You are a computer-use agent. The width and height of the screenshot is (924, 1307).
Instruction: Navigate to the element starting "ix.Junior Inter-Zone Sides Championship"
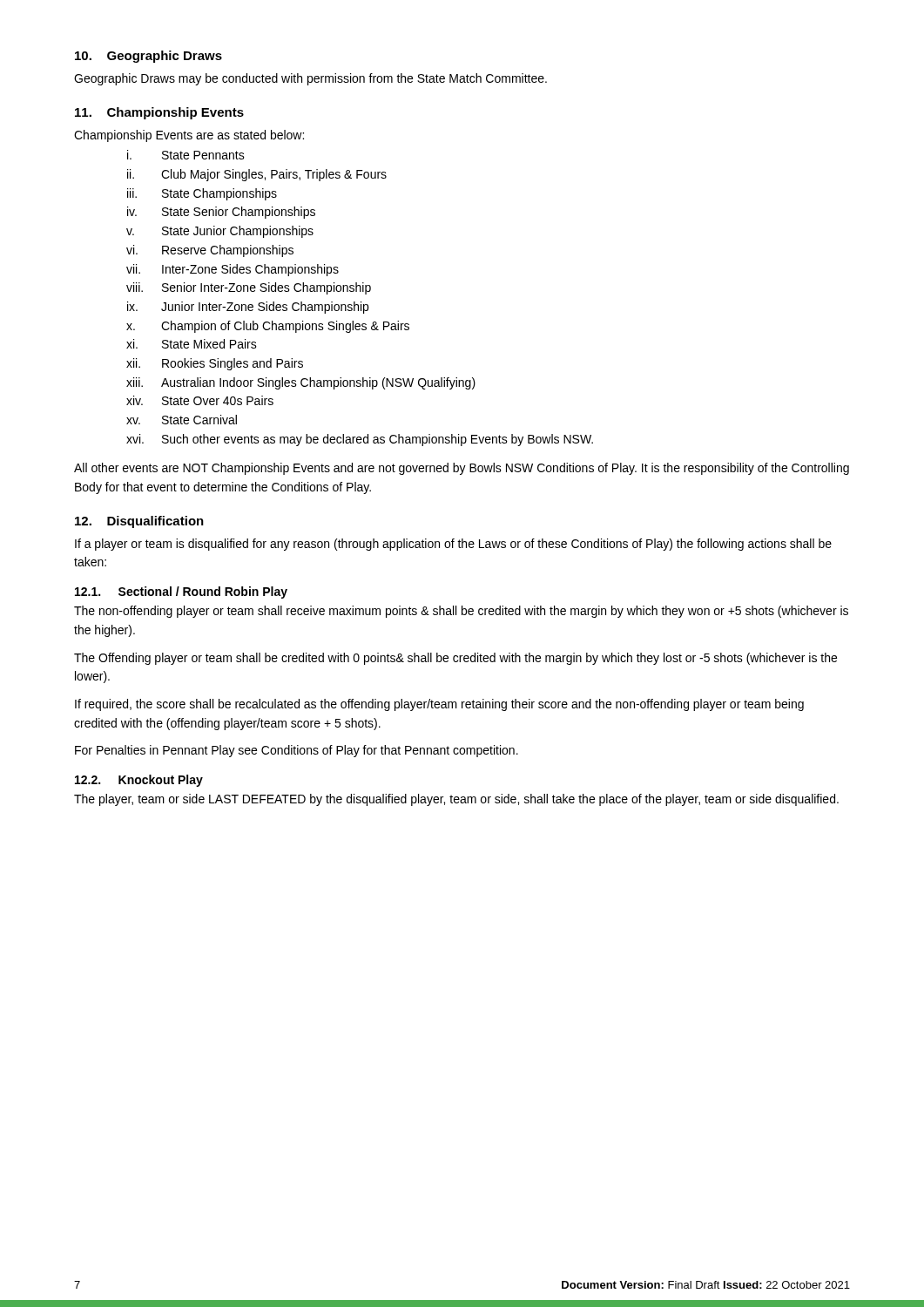coord(248,307)
